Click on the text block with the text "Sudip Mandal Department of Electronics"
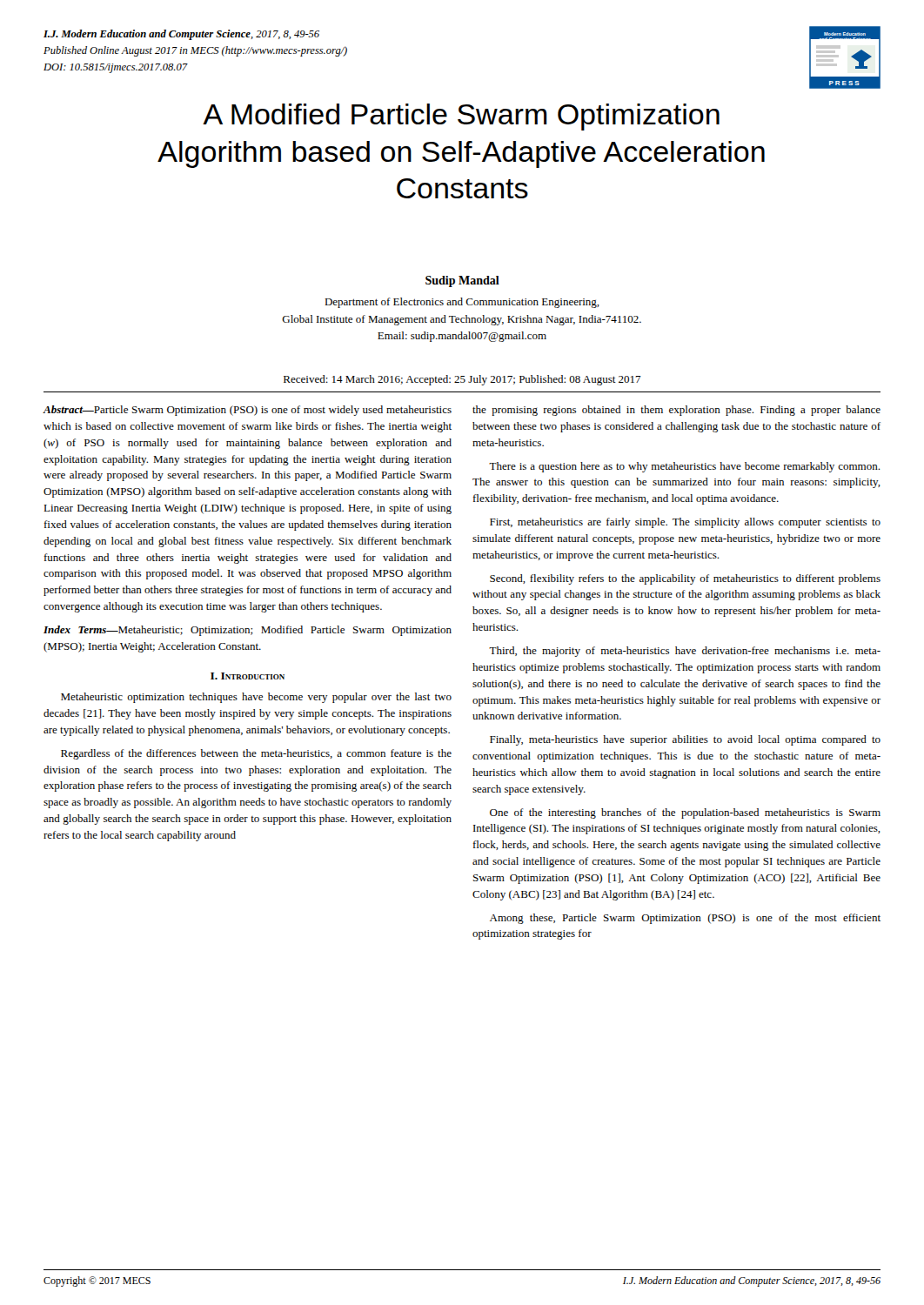This screenshot has width=924, height=1305. (x=462, y=309)
